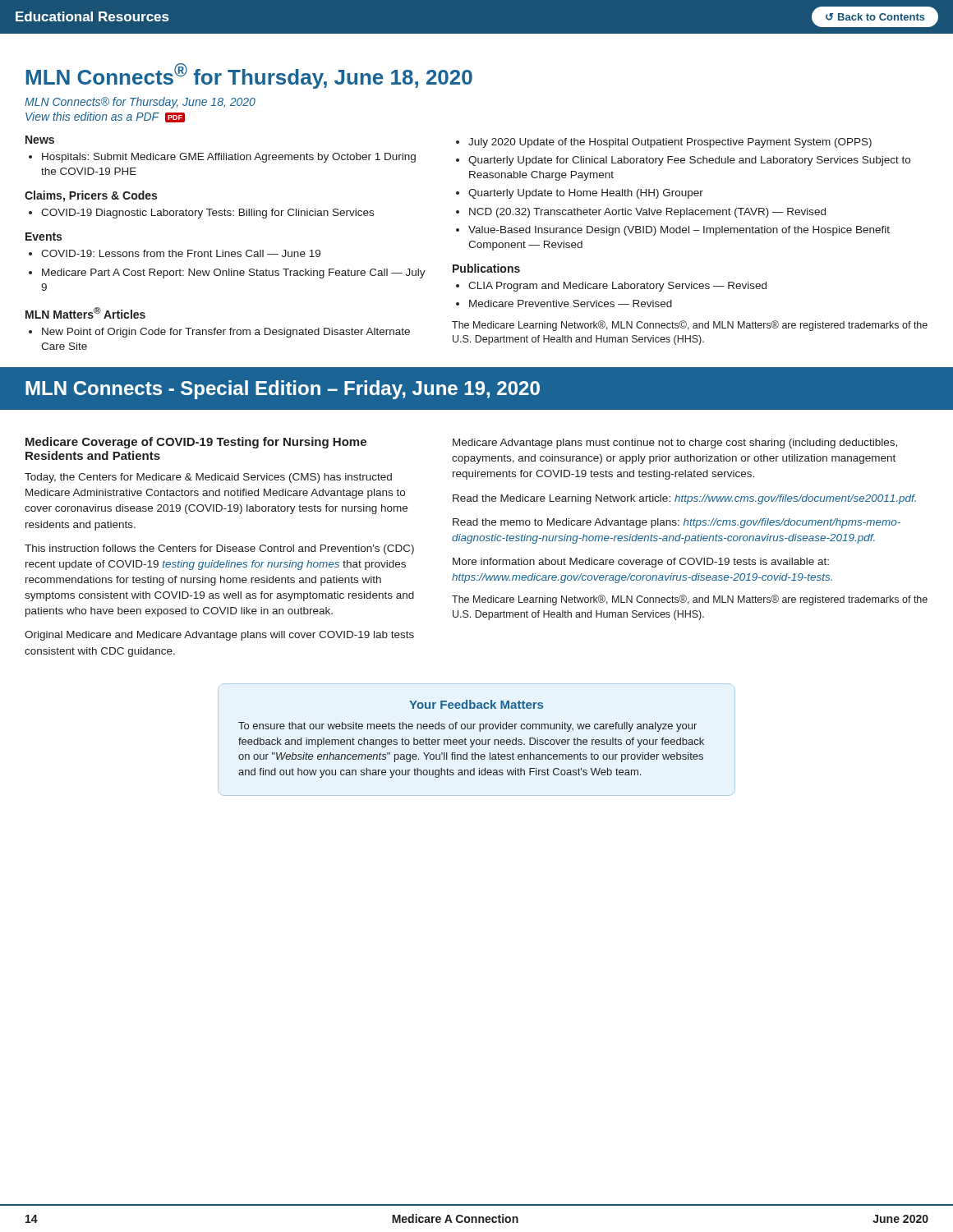
Task: Click on the text block containing "More information about Medicare coverage of COVID-19 tests"
Action: (643, 569)
